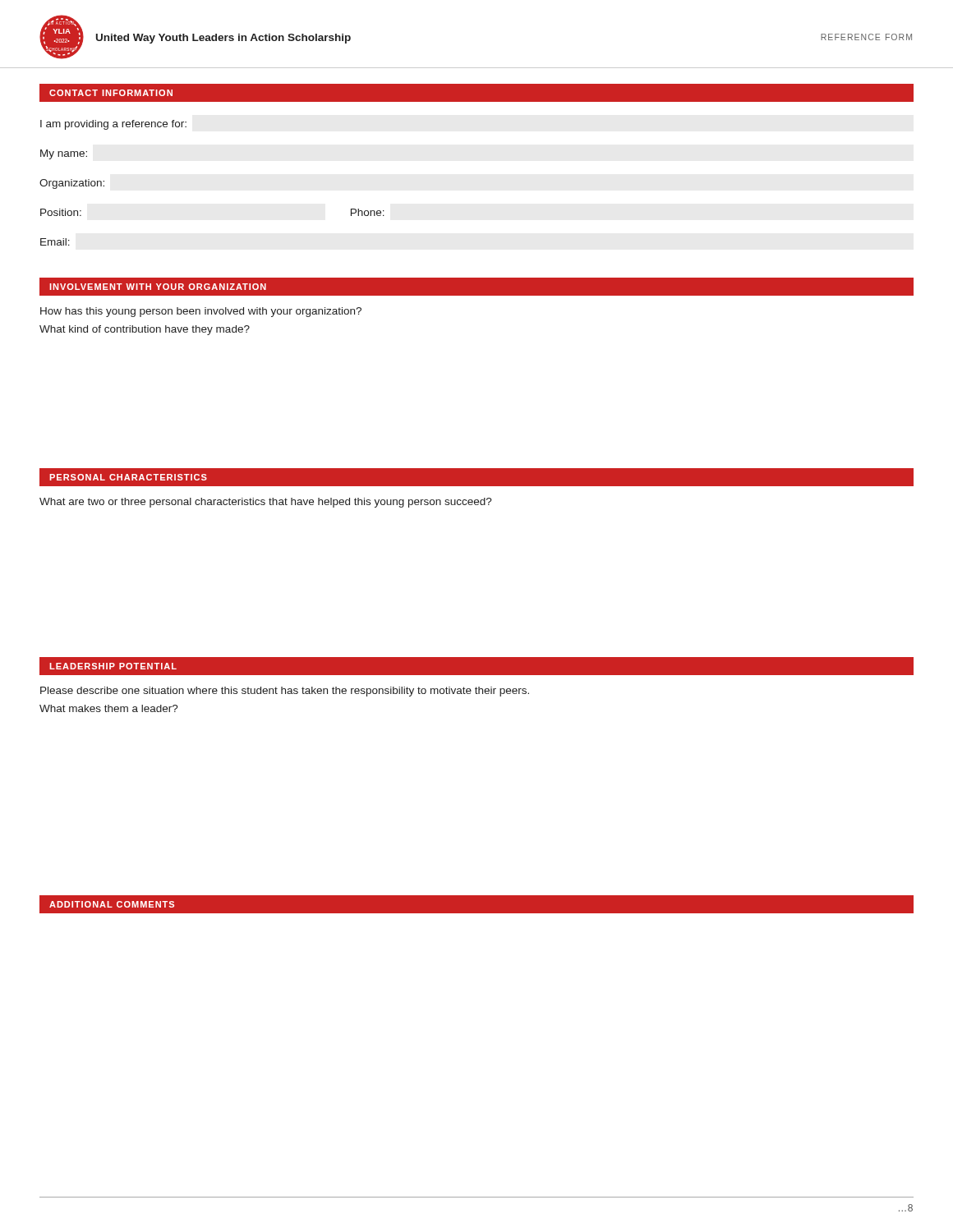The width and height of the screenshot is (953, 1232).
Task: Find the text block that says "Please describe one situation where this student"
Action: click(x=285, y=699)
